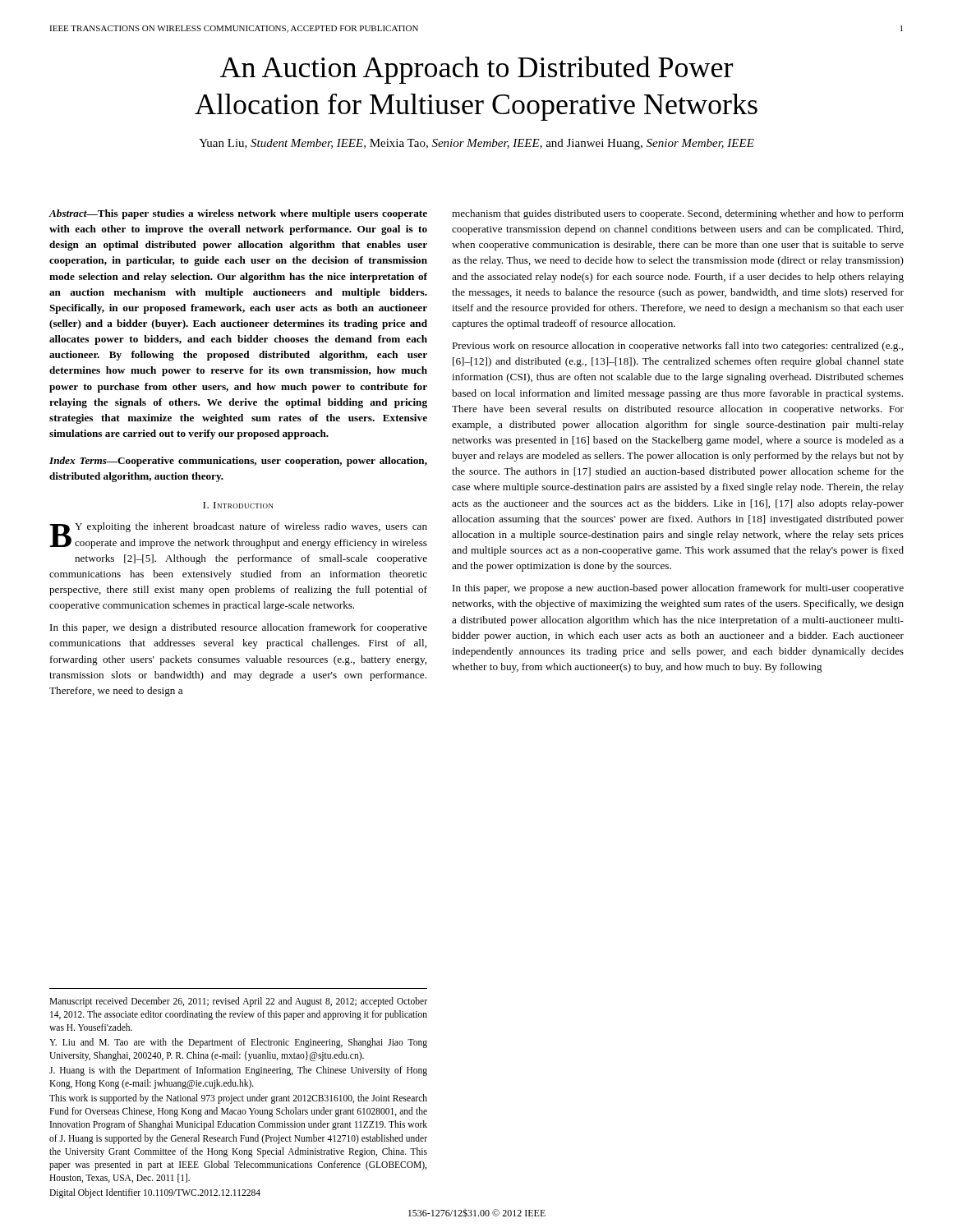Click on the text block that says "Index Terms—Cooperative communications, user cooperation,"
953x1232 pixels.
pyautogui.click(x=238, y=468)
